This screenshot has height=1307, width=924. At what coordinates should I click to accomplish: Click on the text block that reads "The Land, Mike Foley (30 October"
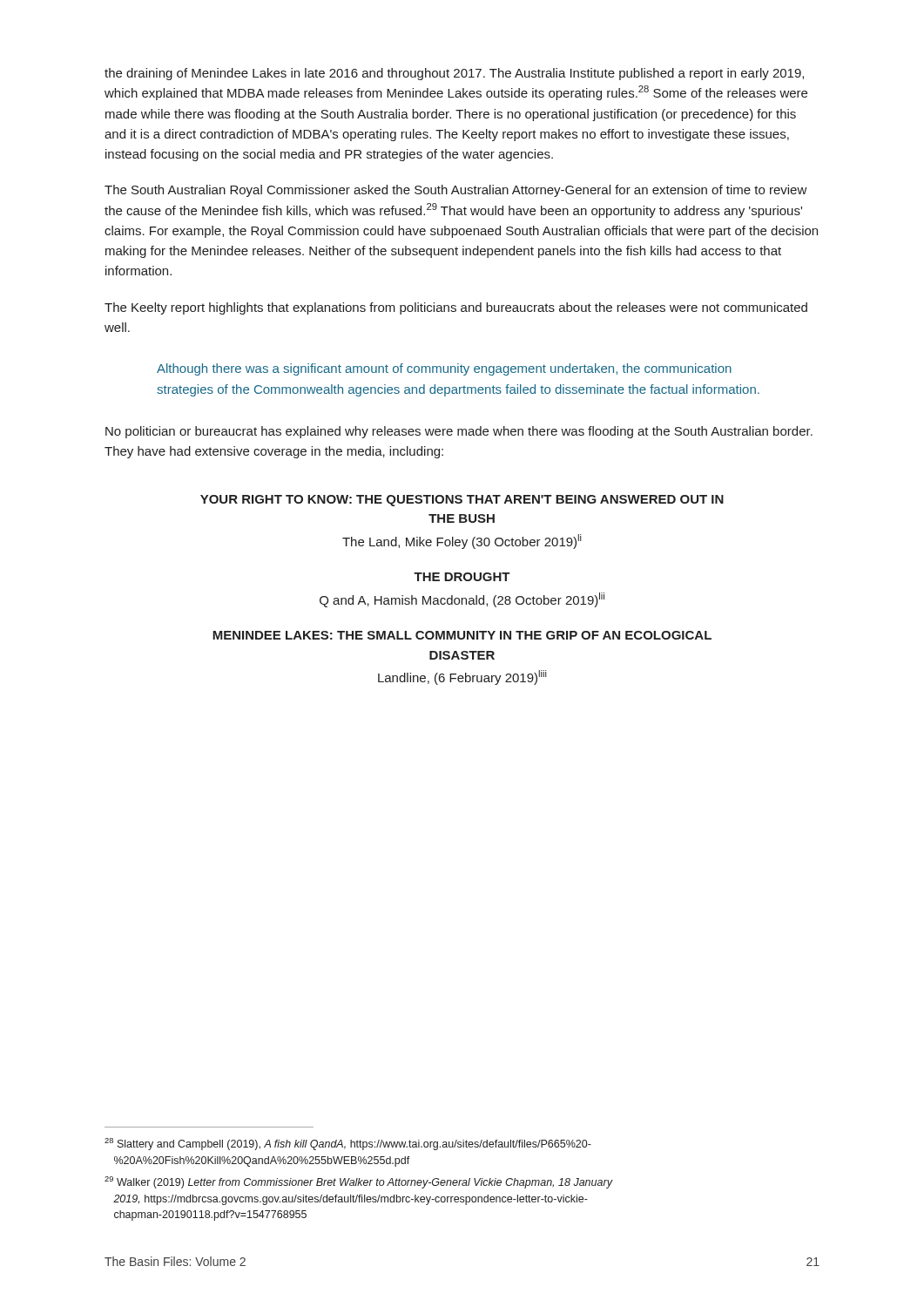tap(462, 540)
